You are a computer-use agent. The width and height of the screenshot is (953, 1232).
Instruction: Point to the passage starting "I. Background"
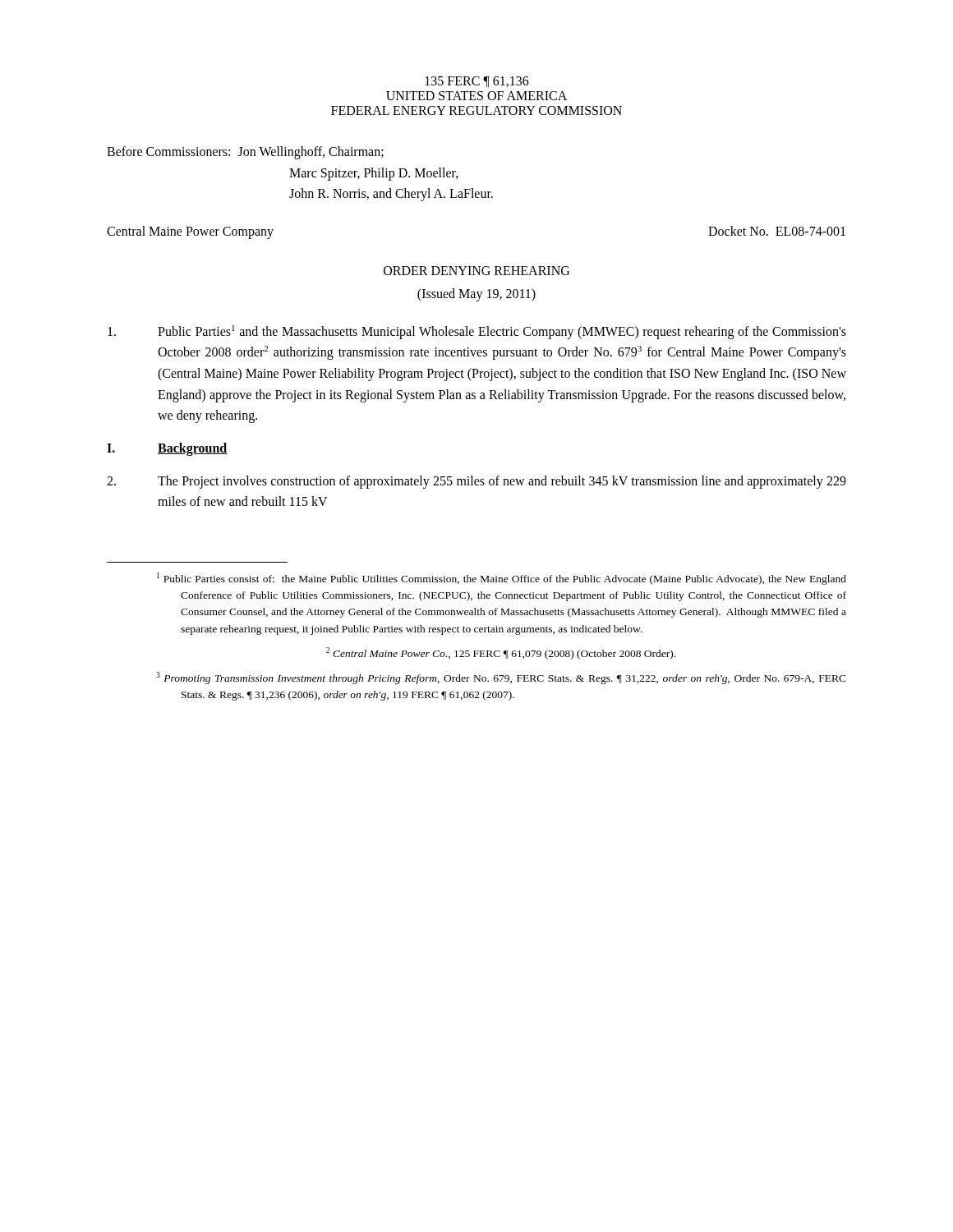(x=167, y=448)
